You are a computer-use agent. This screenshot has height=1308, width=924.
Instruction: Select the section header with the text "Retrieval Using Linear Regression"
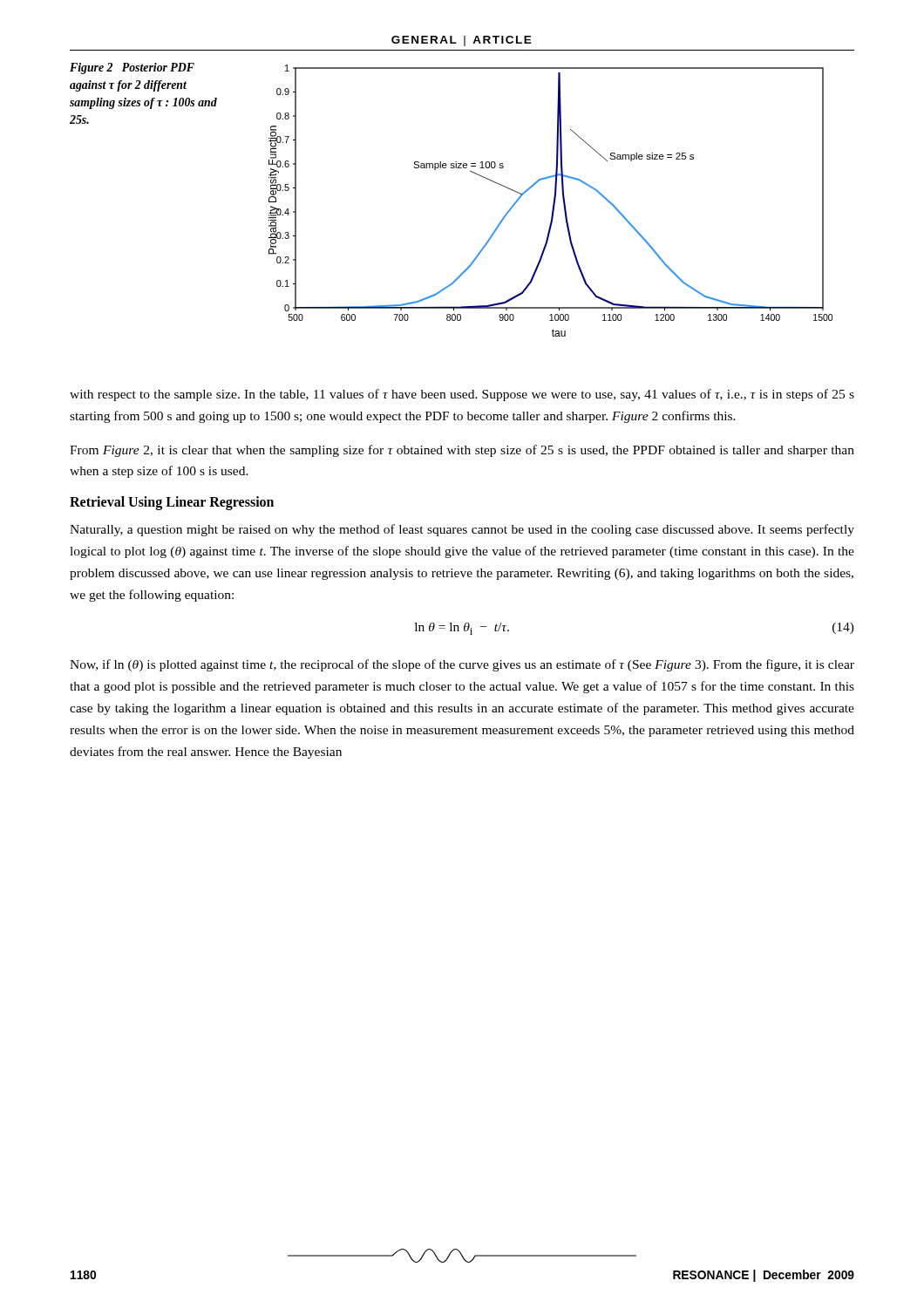pyautogui.click(x=172, y=502)
